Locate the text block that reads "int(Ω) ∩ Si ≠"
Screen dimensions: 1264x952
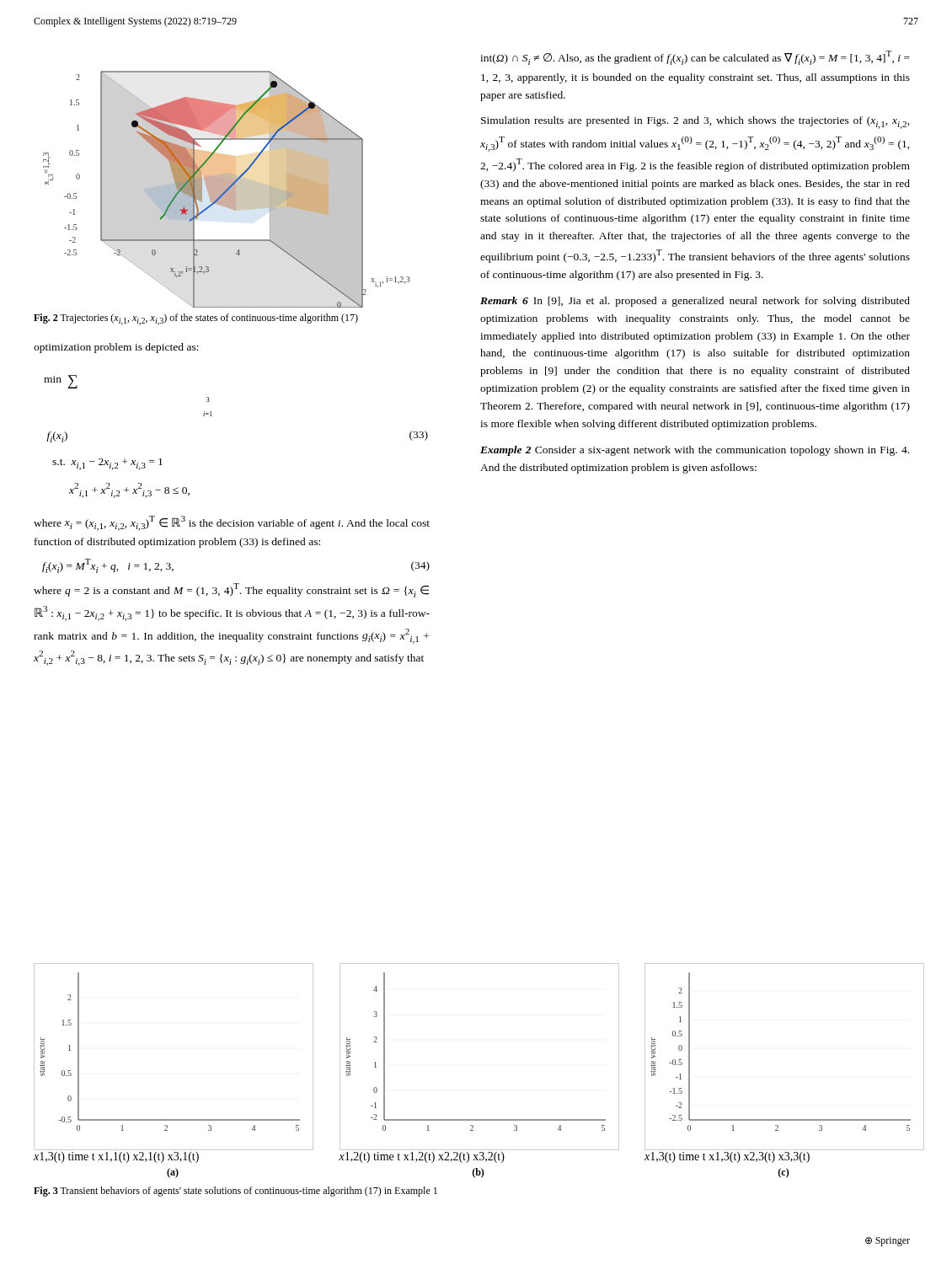tap(695, 74)
